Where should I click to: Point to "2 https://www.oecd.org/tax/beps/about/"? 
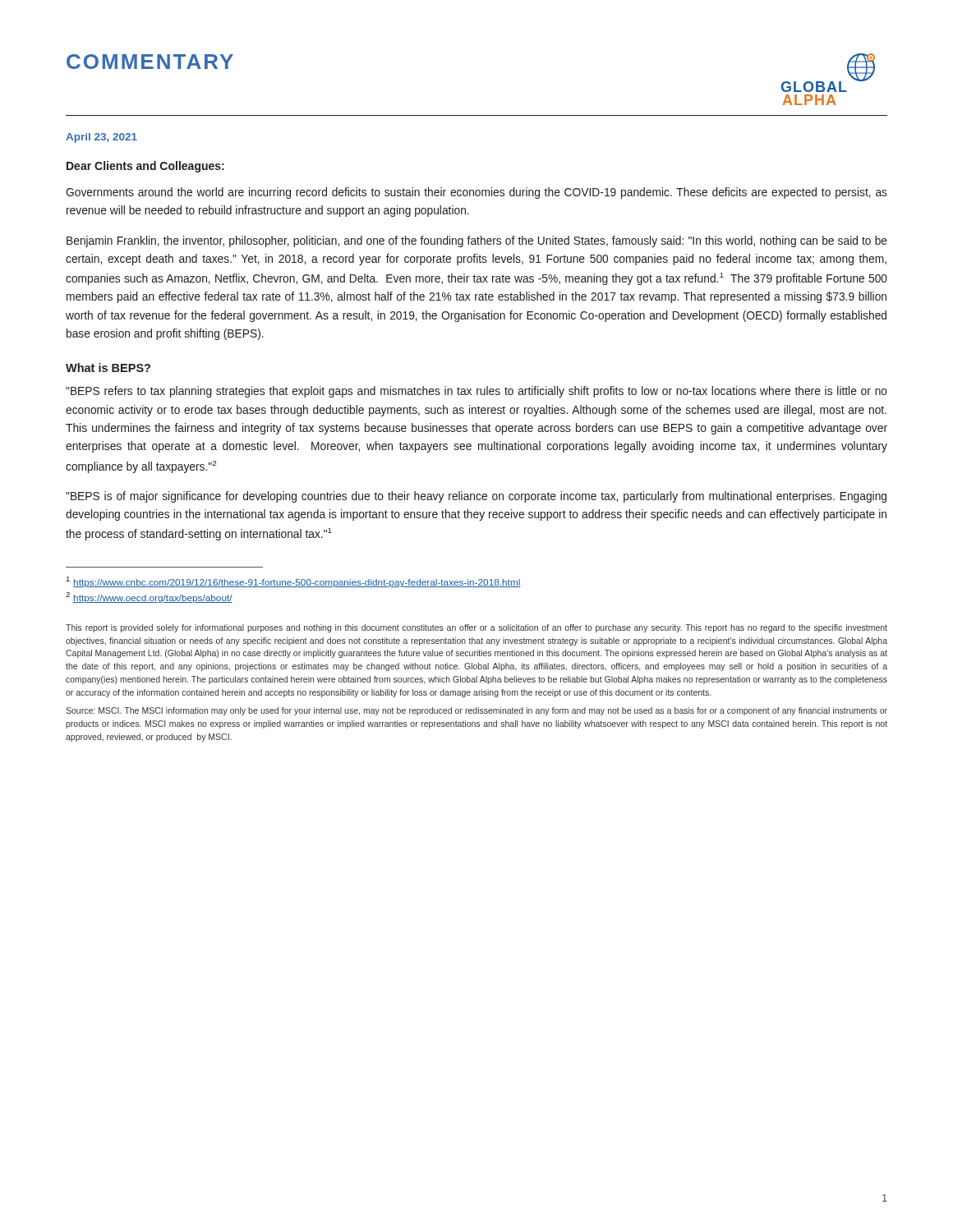pos(149,597)
